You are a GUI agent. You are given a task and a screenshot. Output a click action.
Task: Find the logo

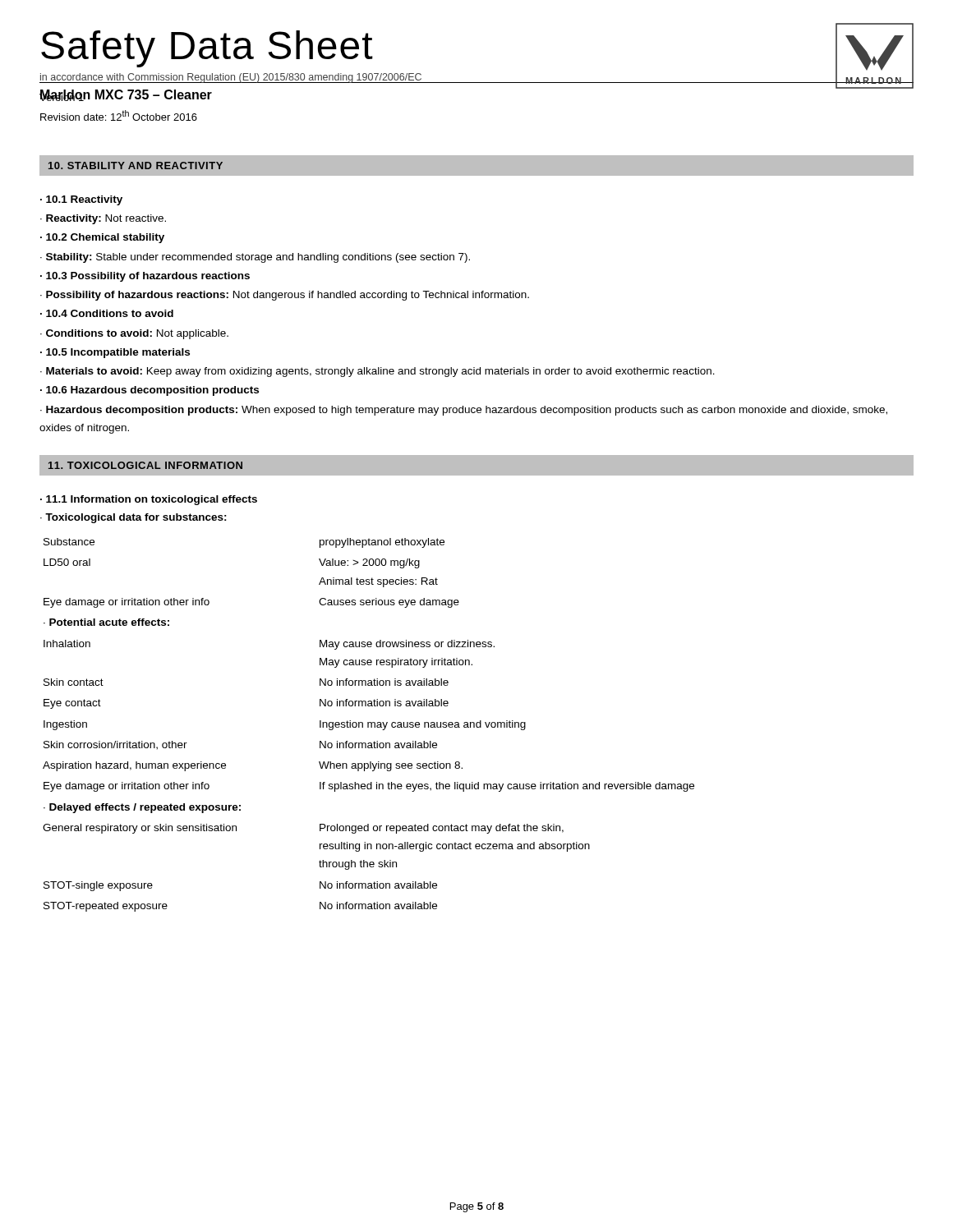(875, 56)
